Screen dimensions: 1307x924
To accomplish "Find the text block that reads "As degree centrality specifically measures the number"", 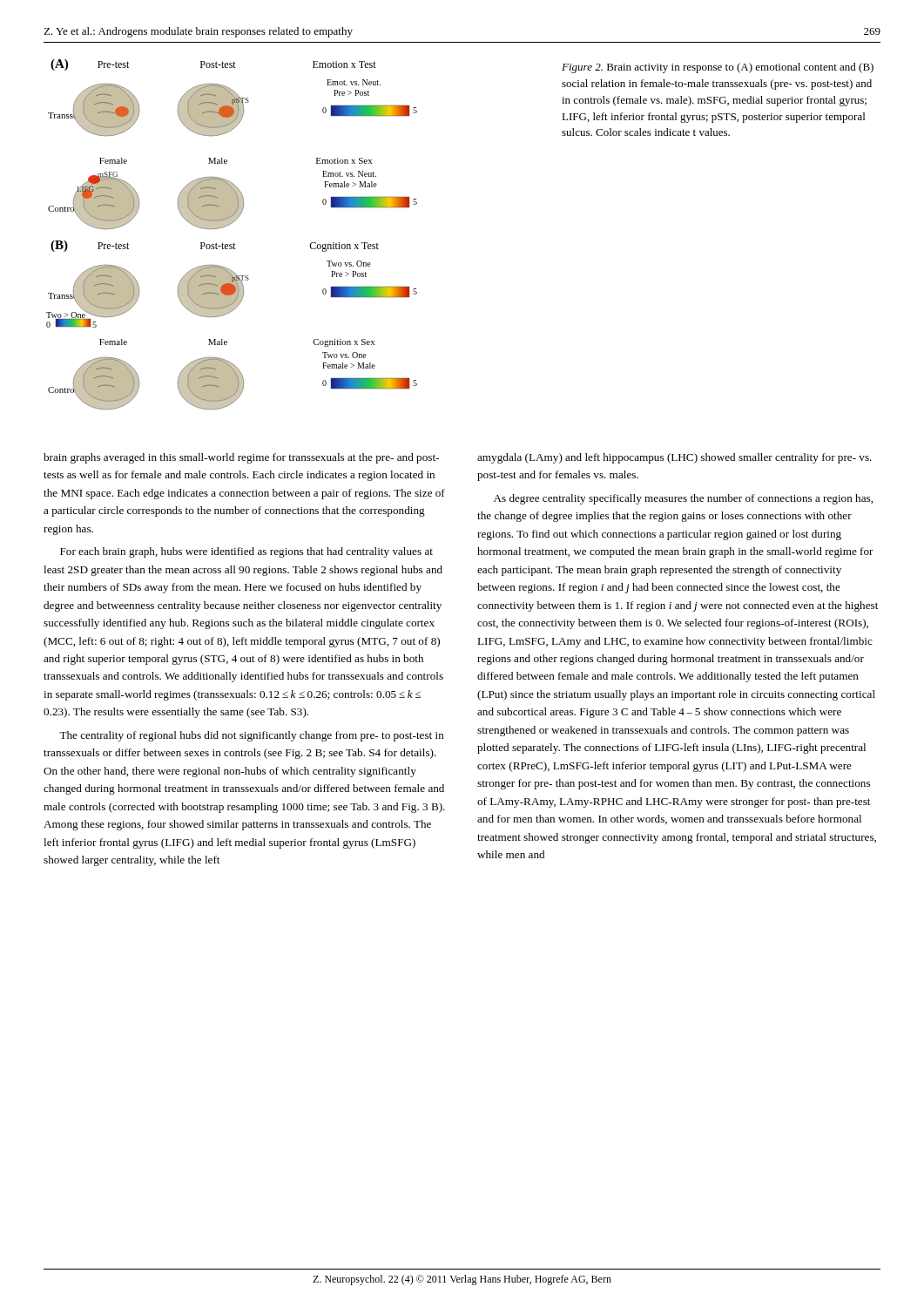I will [x=678, y=676].
